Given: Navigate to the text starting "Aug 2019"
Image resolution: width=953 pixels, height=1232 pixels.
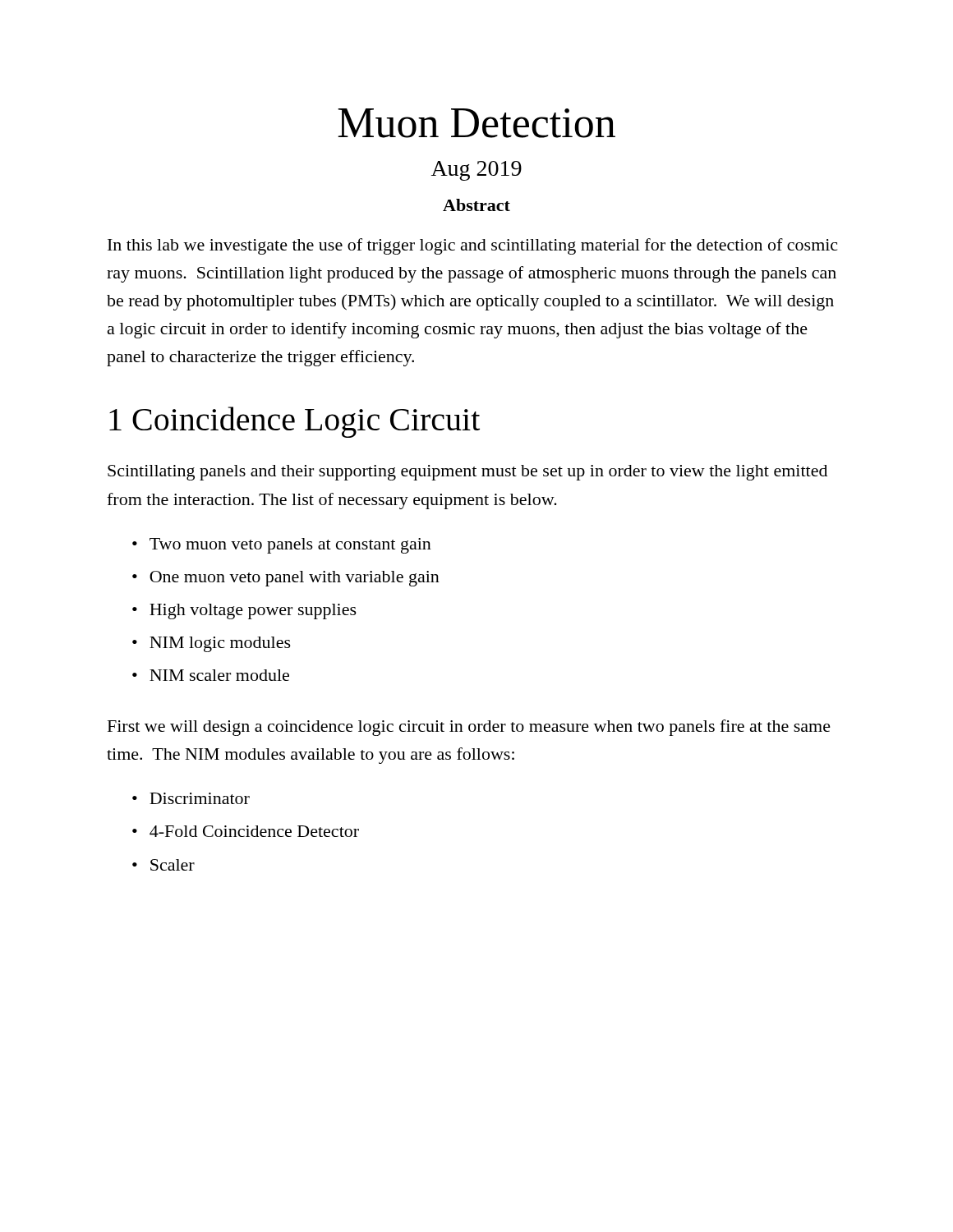Looking at the screenshot, I should pos(476,168).
